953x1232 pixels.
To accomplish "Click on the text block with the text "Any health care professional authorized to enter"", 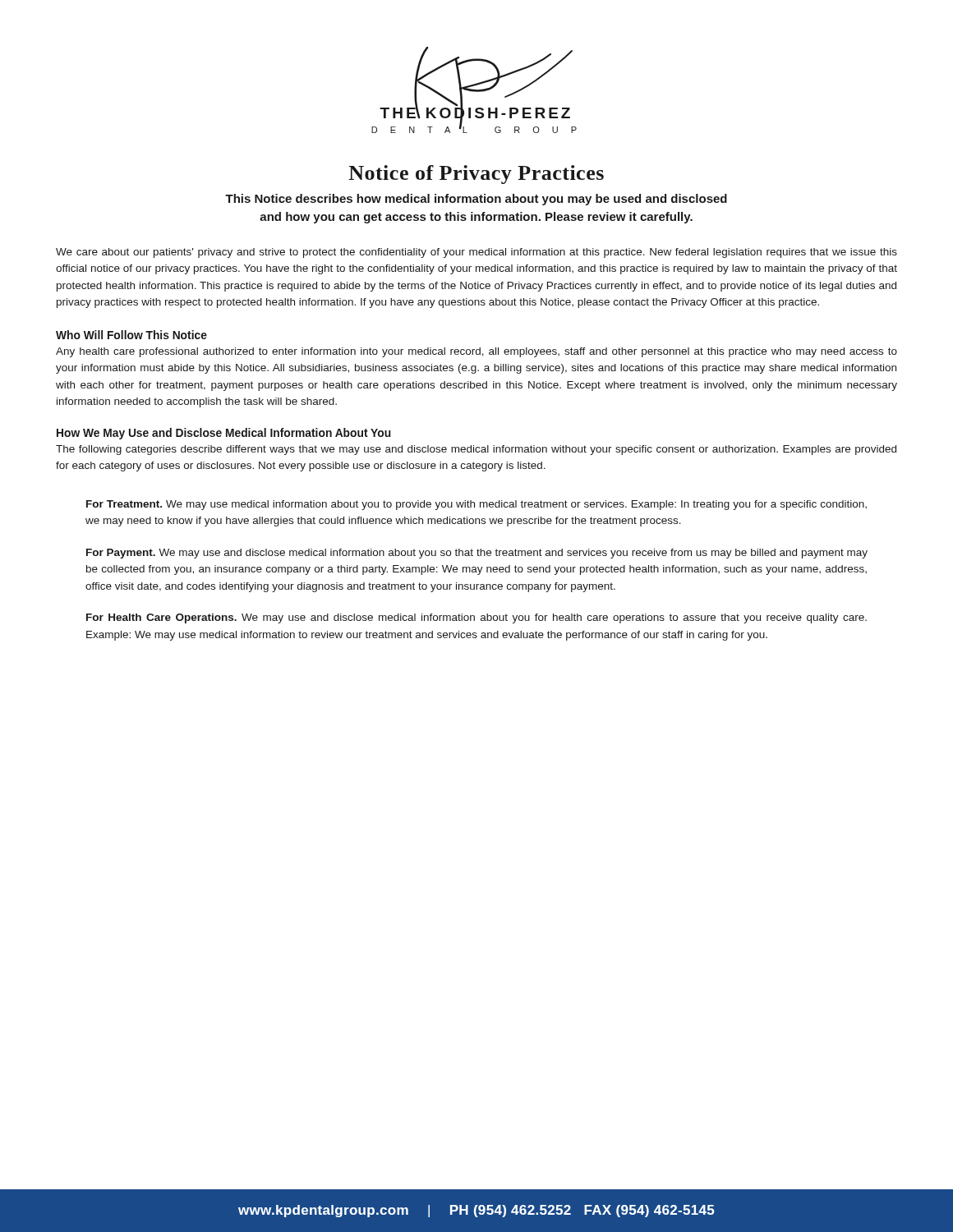I will coord(476,376).
